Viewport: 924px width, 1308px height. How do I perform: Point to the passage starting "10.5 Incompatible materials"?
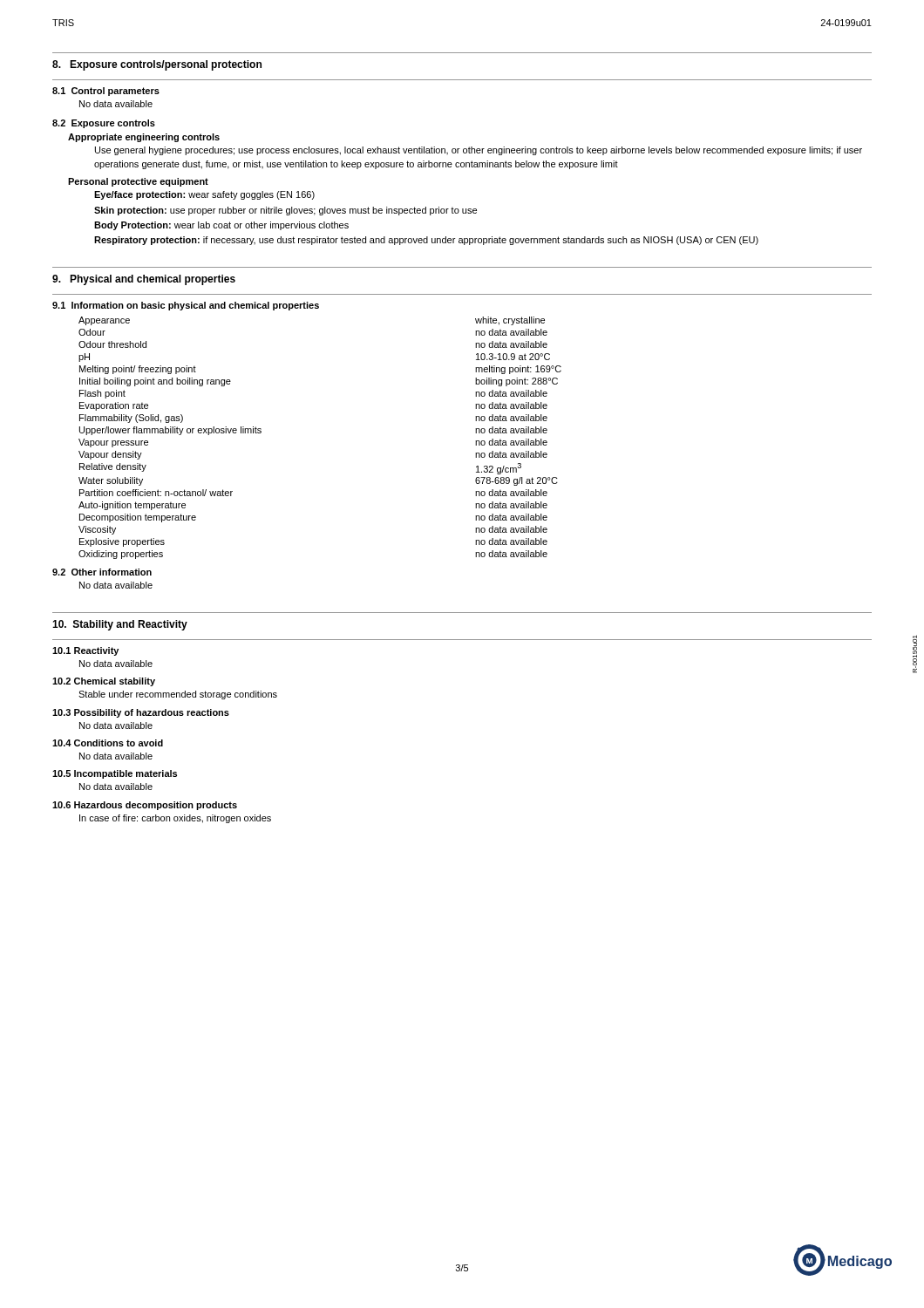(115, 774)
